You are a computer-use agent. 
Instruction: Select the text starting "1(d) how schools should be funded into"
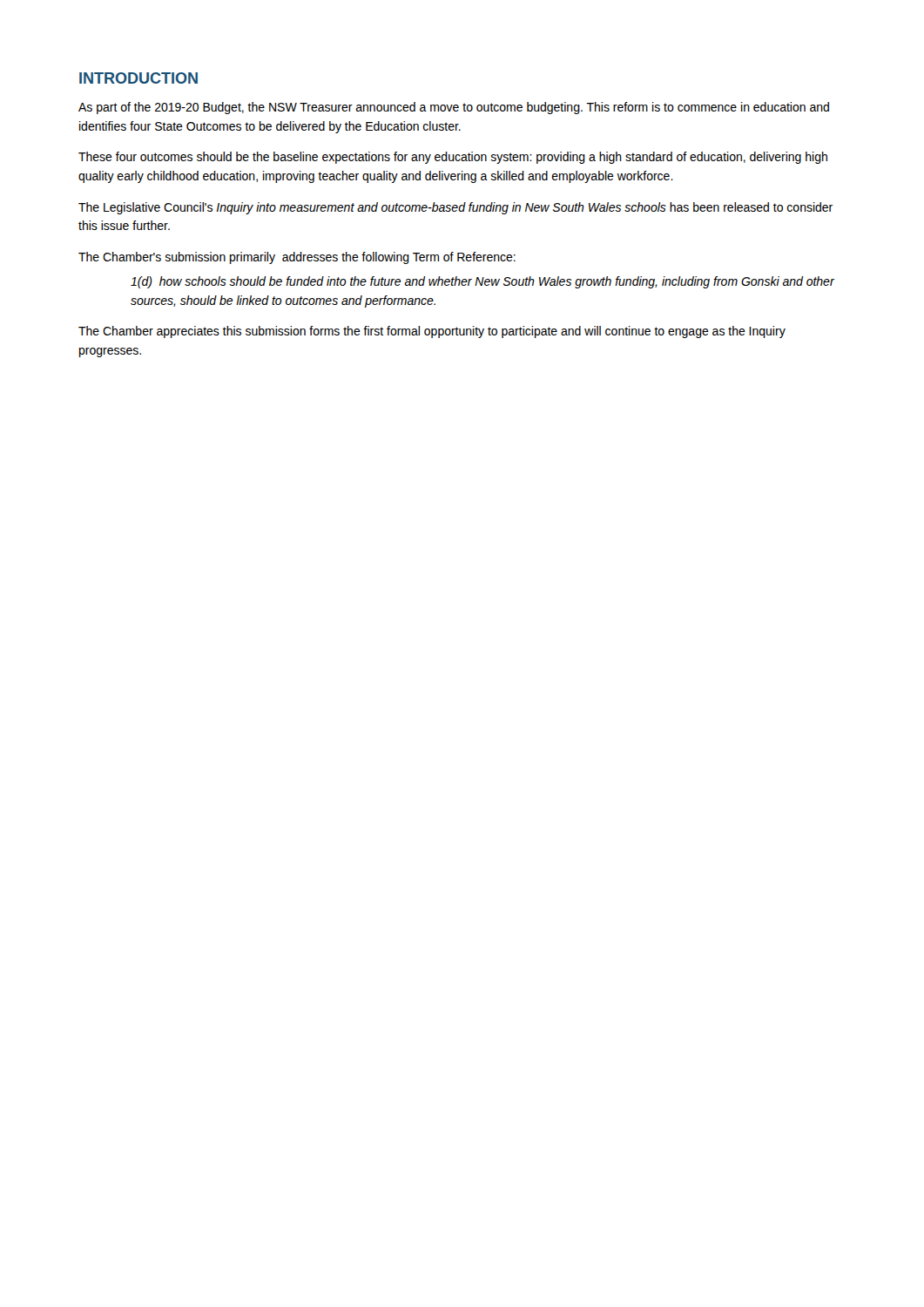point(482,291)
